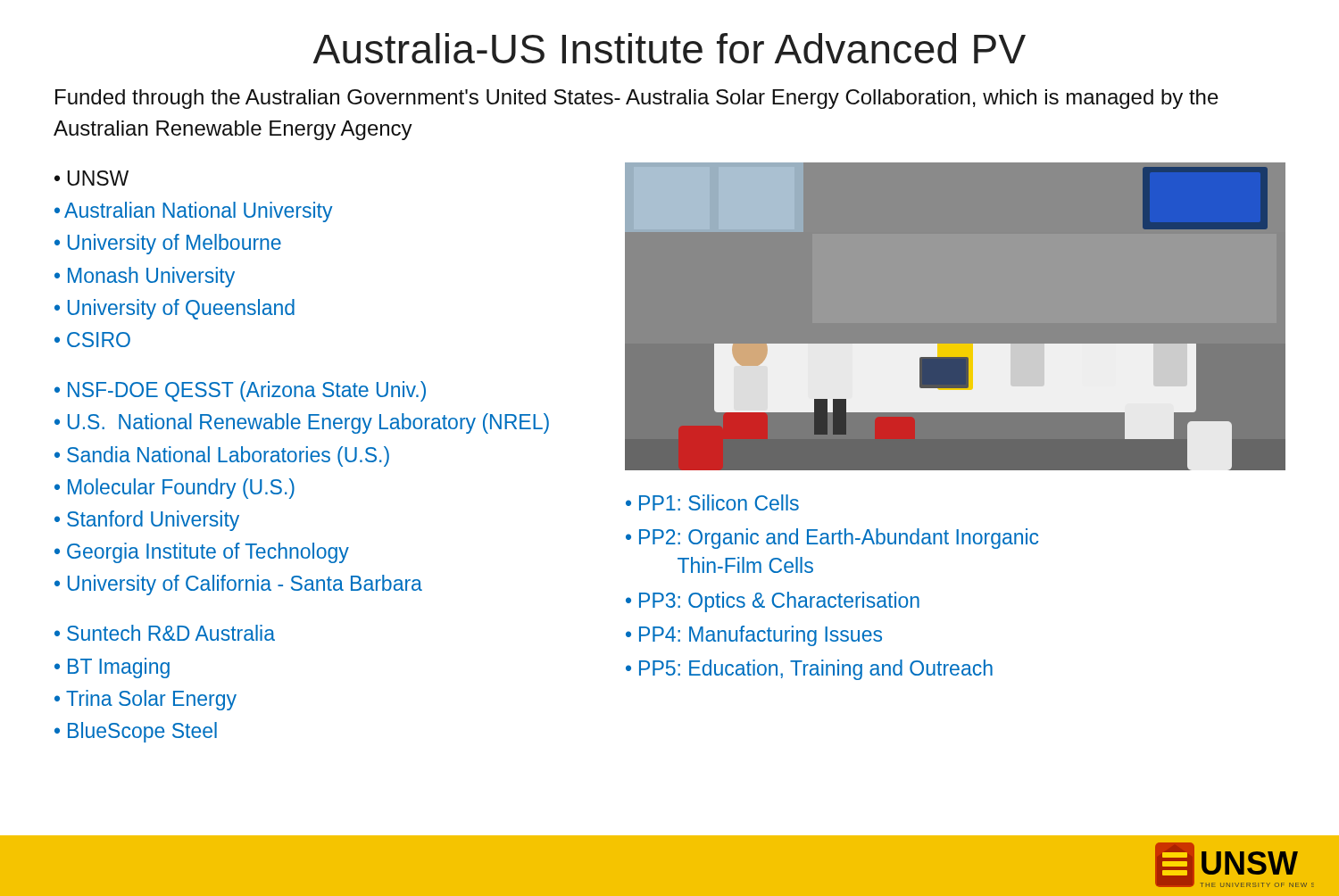Image resolution: width=1339 pixels, height=896 pixels.
Task: Click on the list item containing "•Georgia Institute of Technology"
Action: tap(201, 552)
